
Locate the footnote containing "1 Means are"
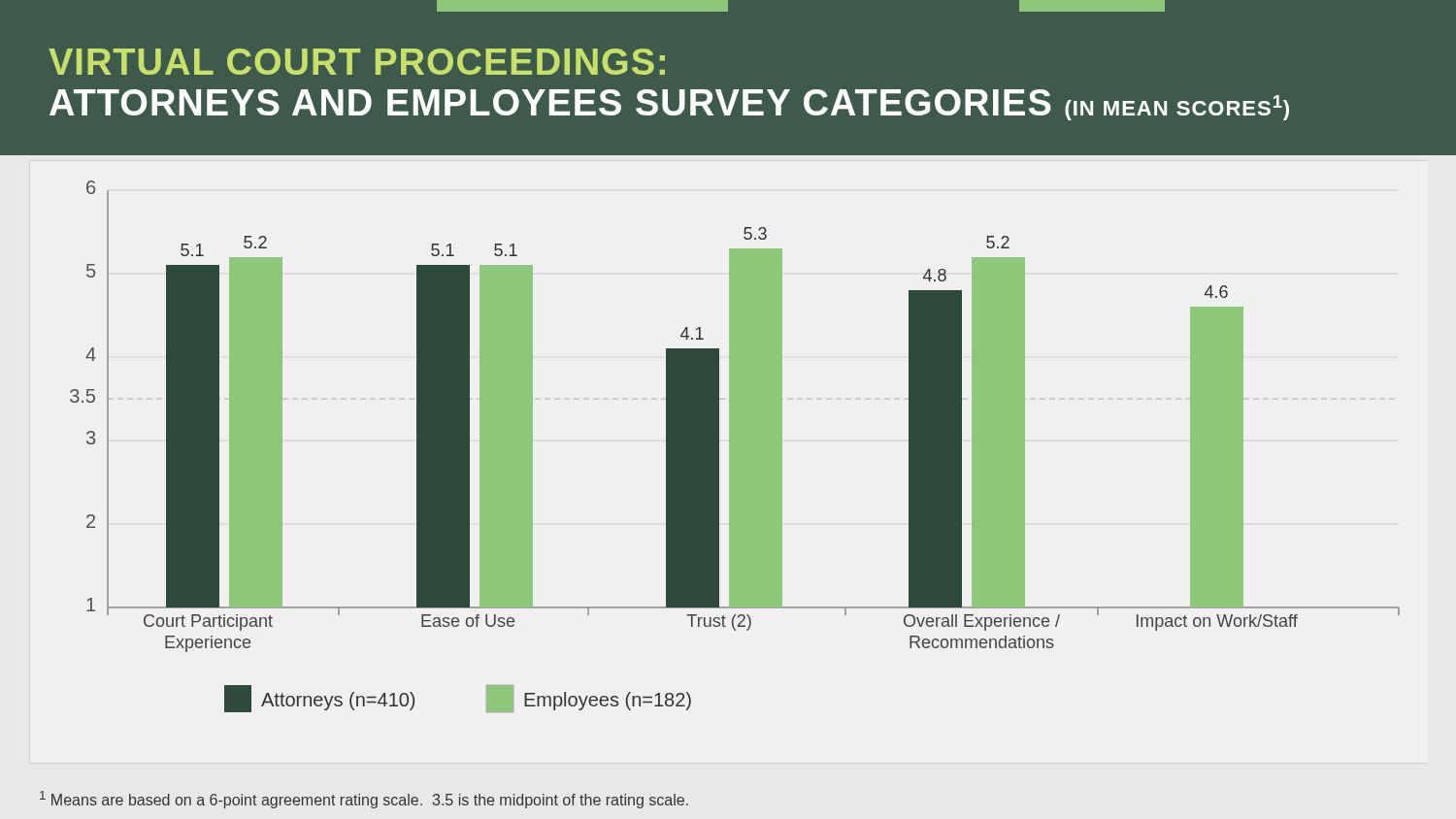(x=364, y=798)
